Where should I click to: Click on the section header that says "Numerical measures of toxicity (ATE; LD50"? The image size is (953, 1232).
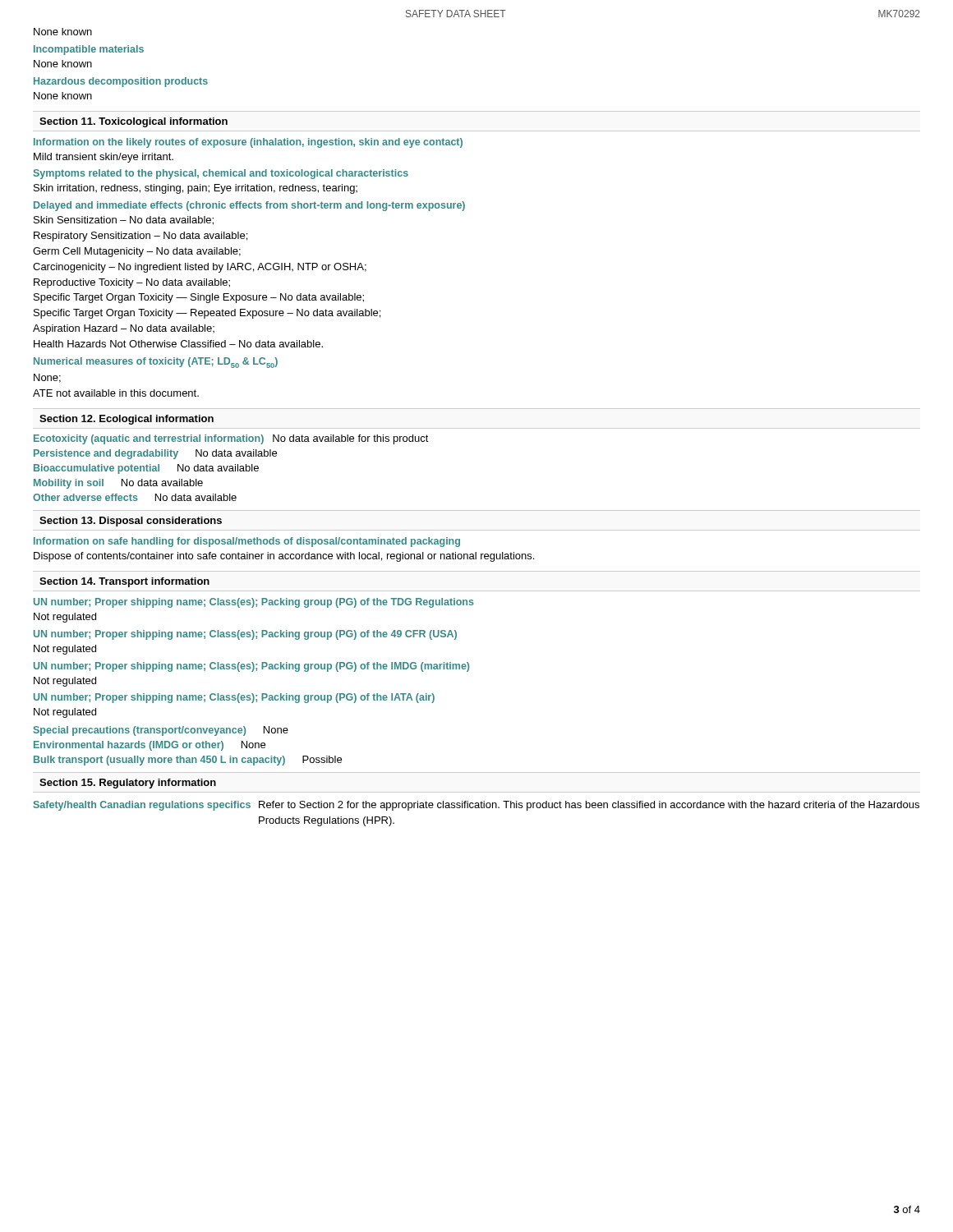pyautogui.click(x=155, y=362)
